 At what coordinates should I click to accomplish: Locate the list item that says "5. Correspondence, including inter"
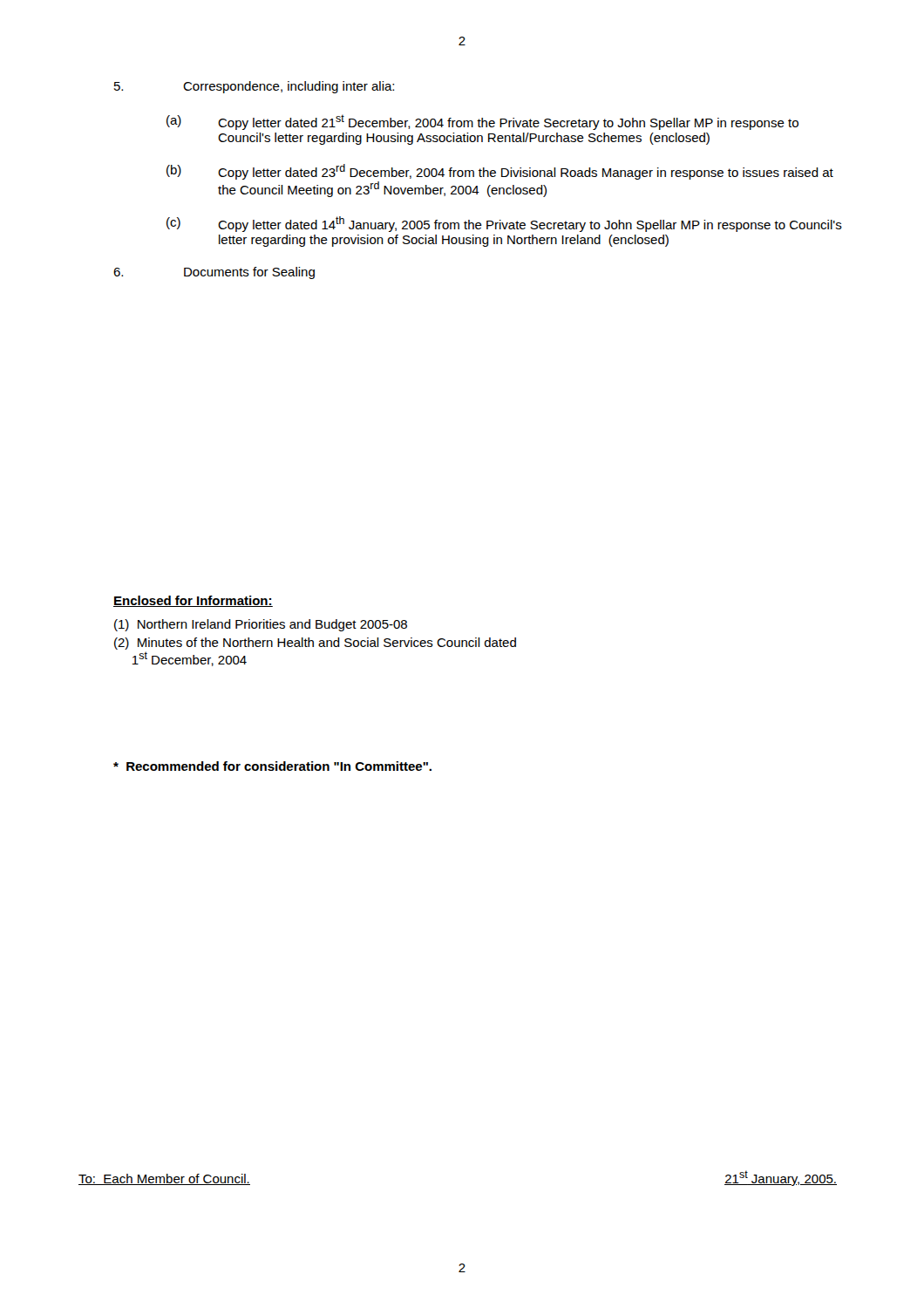click(254, 87)
